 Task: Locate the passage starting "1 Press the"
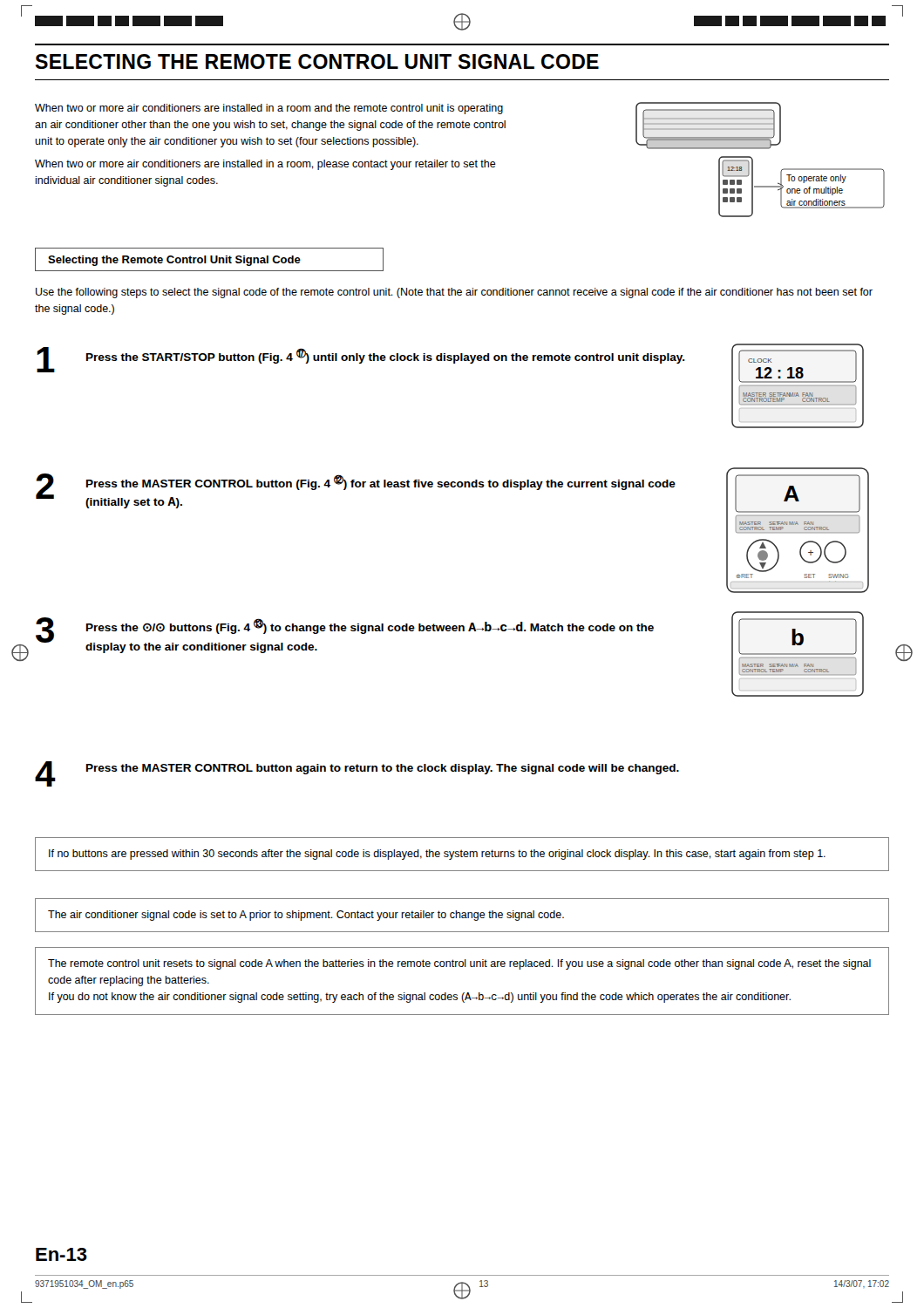tap(462, 387)
